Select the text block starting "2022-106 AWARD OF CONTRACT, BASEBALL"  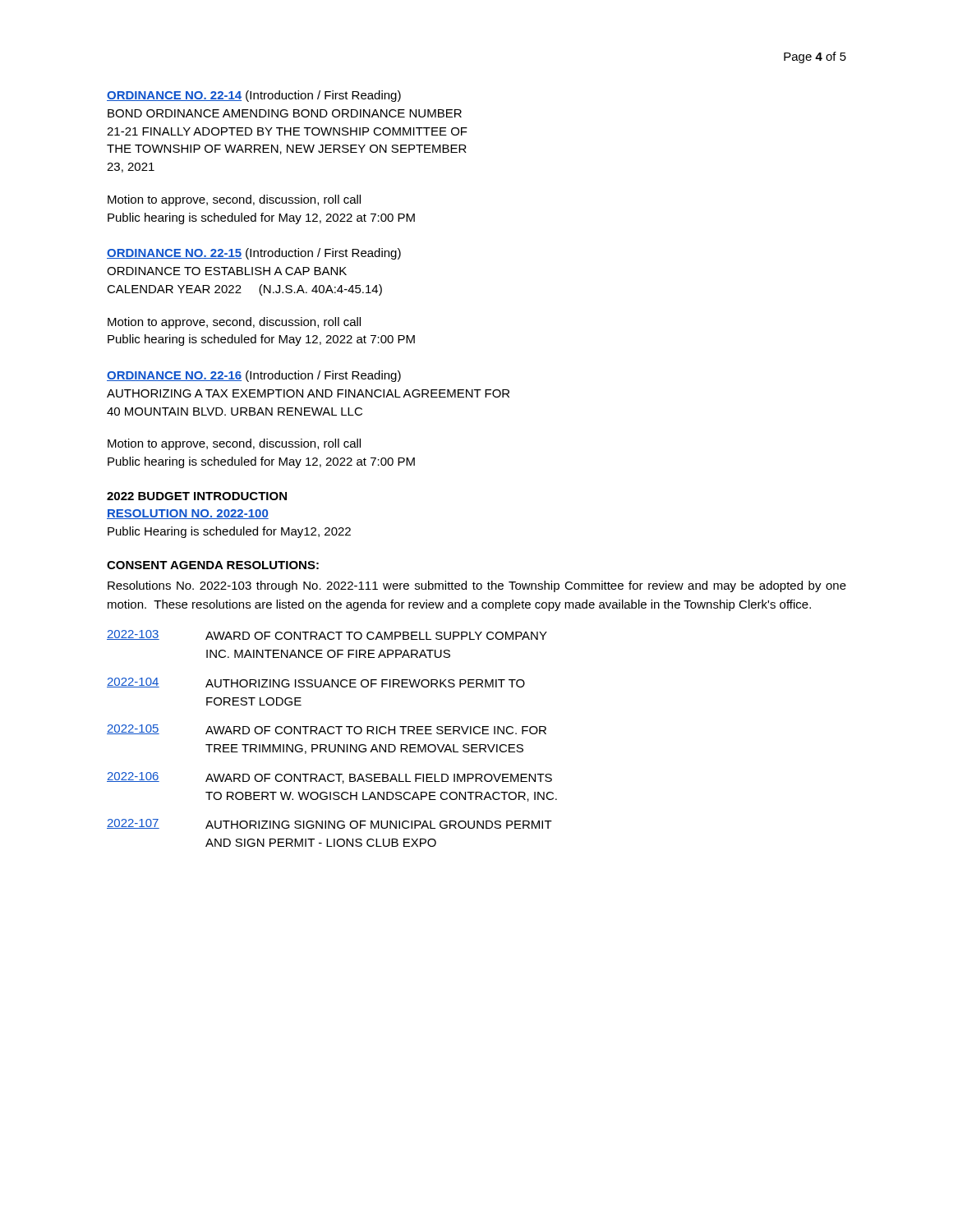click(x=476, y=792)
